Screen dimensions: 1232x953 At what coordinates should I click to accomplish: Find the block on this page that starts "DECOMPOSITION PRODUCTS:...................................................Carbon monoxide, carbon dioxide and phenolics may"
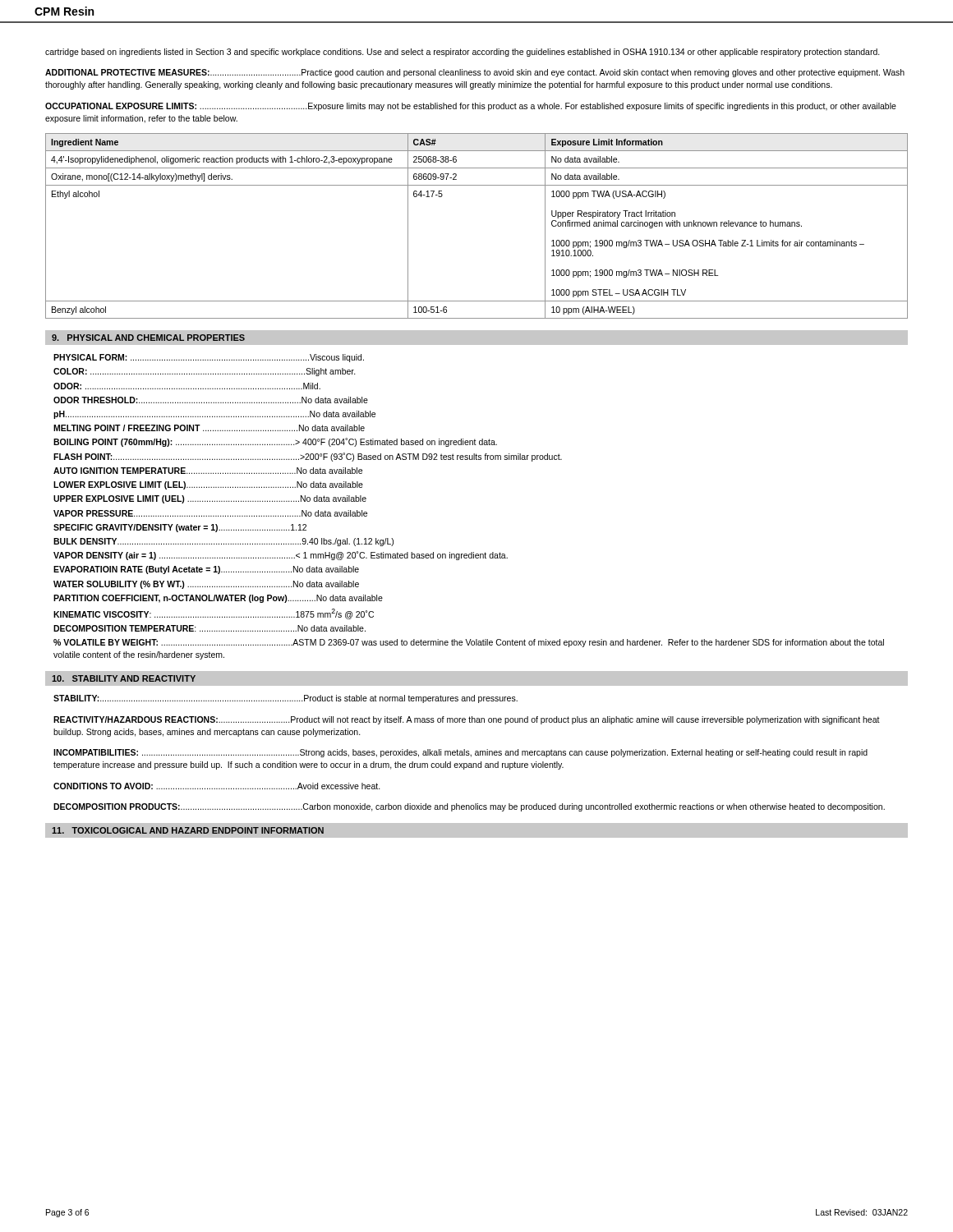[469, 806]
